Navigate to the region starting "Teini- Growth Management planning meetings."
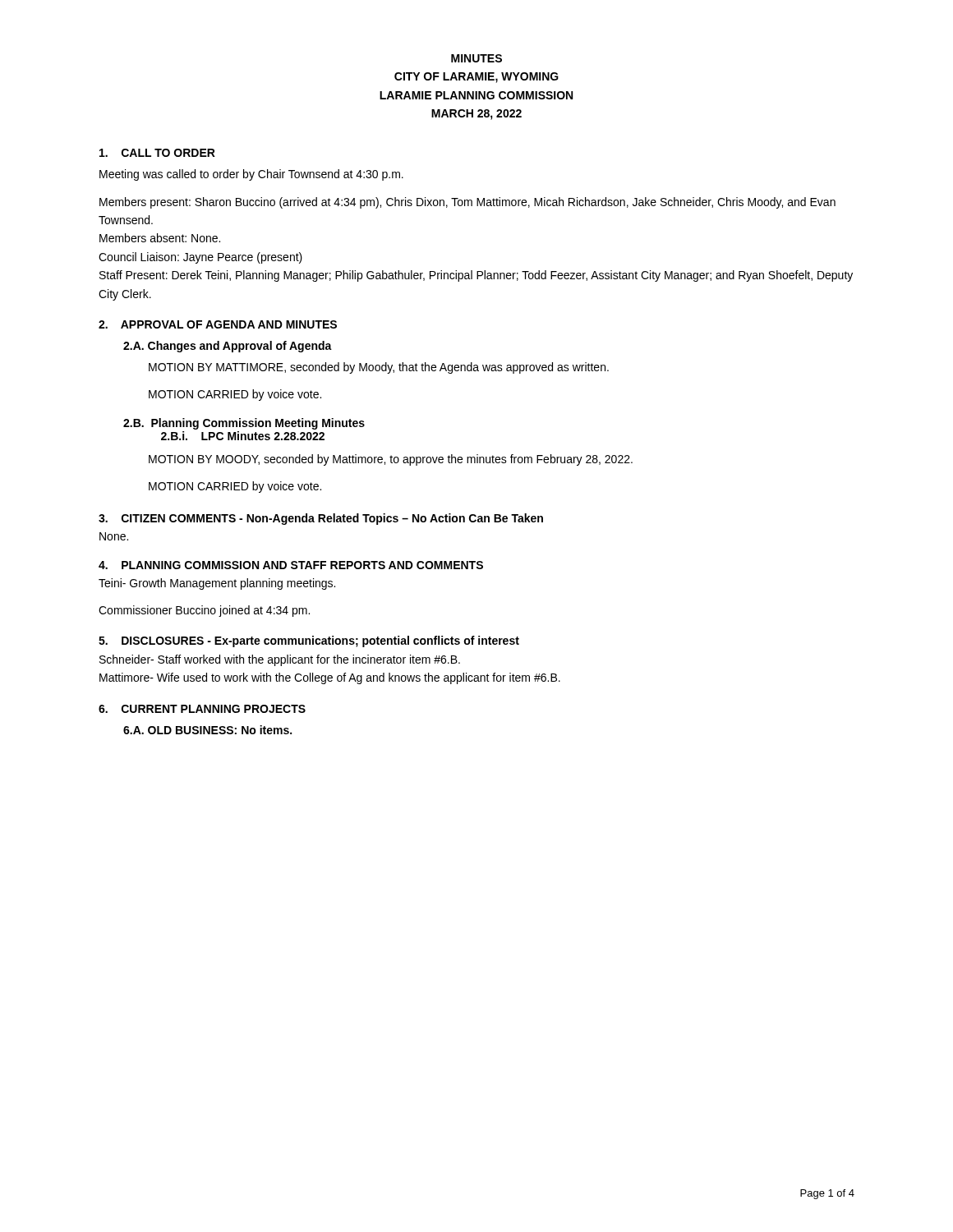953x1232 pixels. point(217,583)
